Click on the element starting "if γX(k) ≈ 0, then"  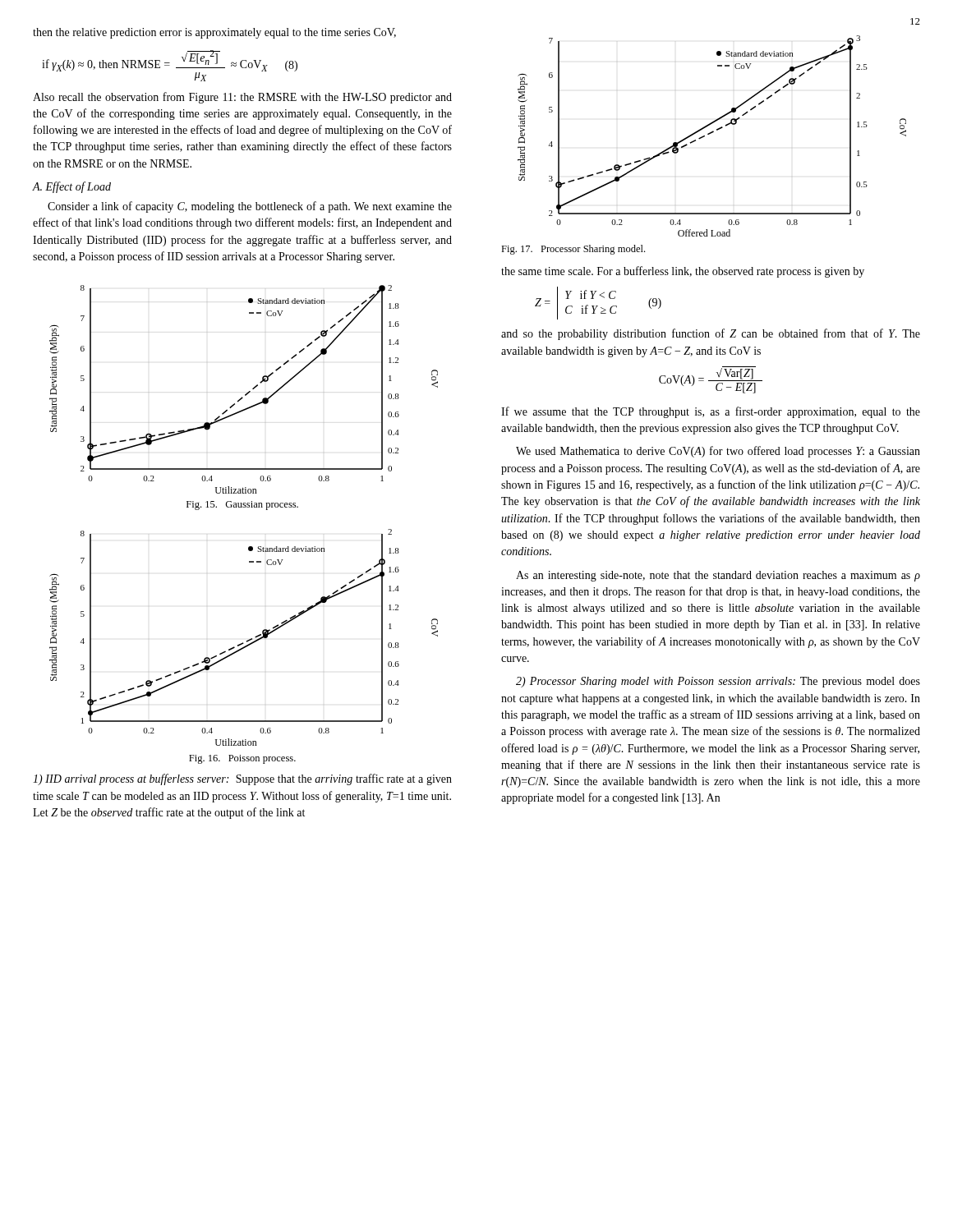170,66
